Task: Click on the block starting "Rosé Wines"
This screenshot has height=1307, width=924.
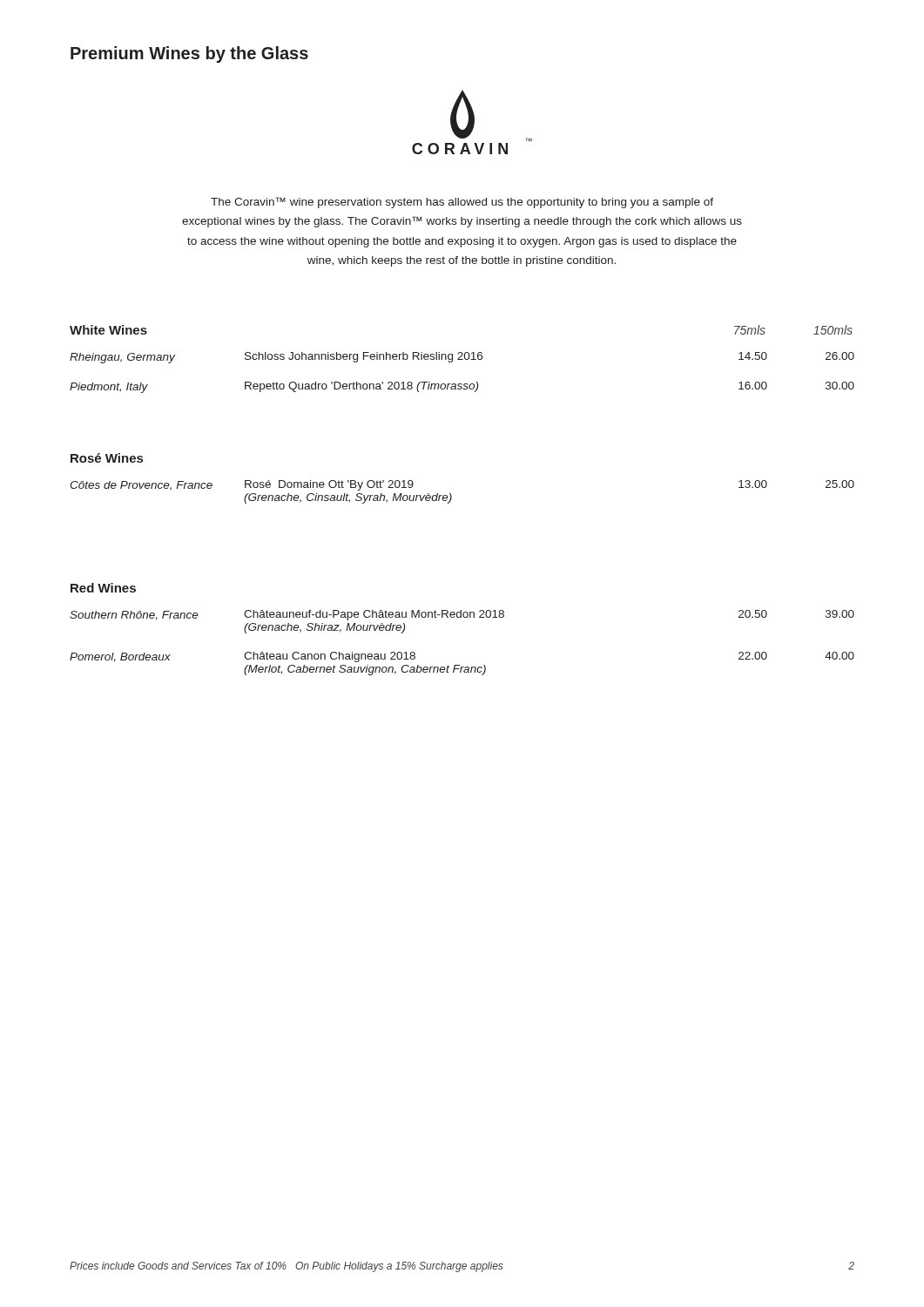Action: [107, 458]
